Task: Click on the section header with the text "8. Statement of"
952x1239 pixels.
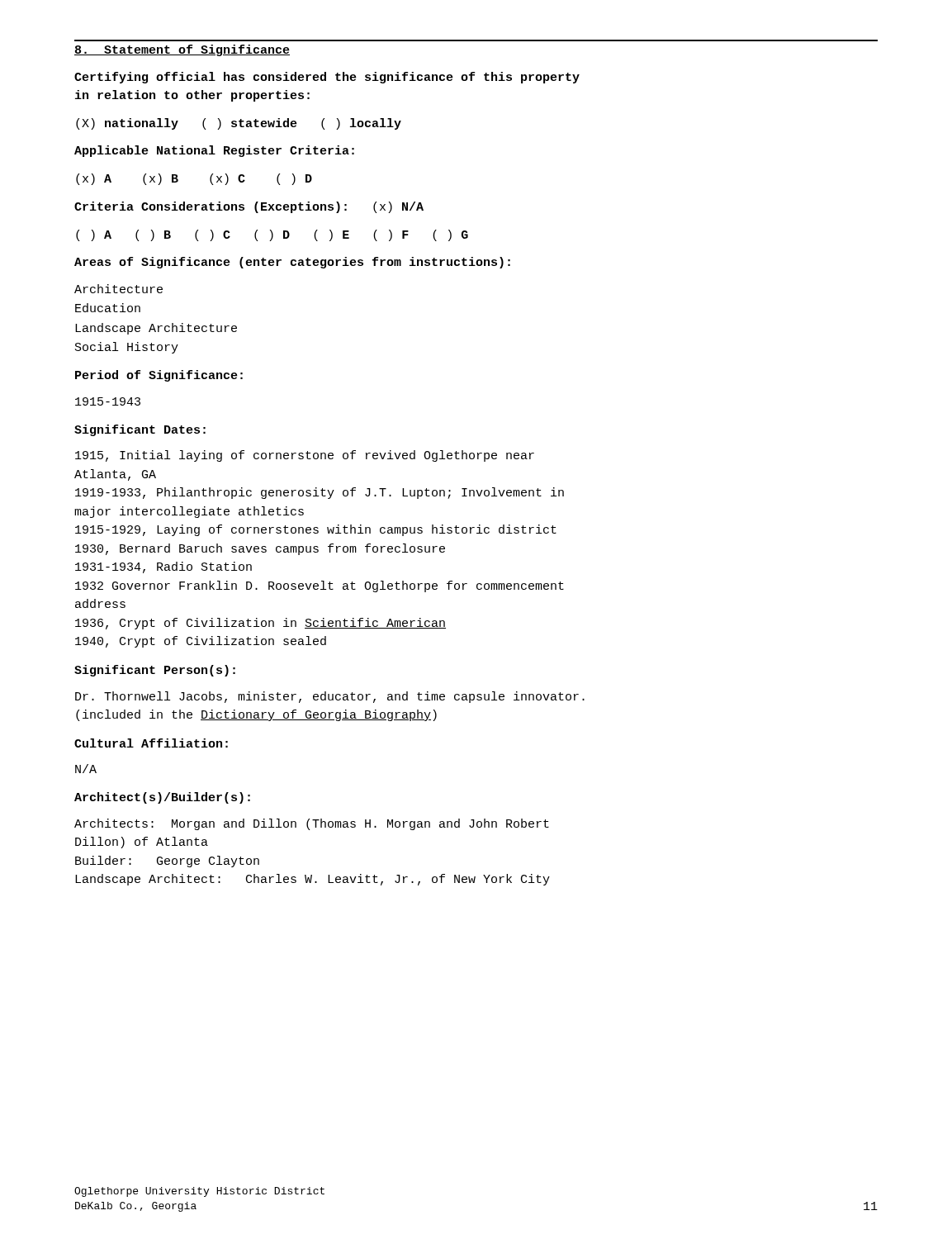Action: point(182,51)
